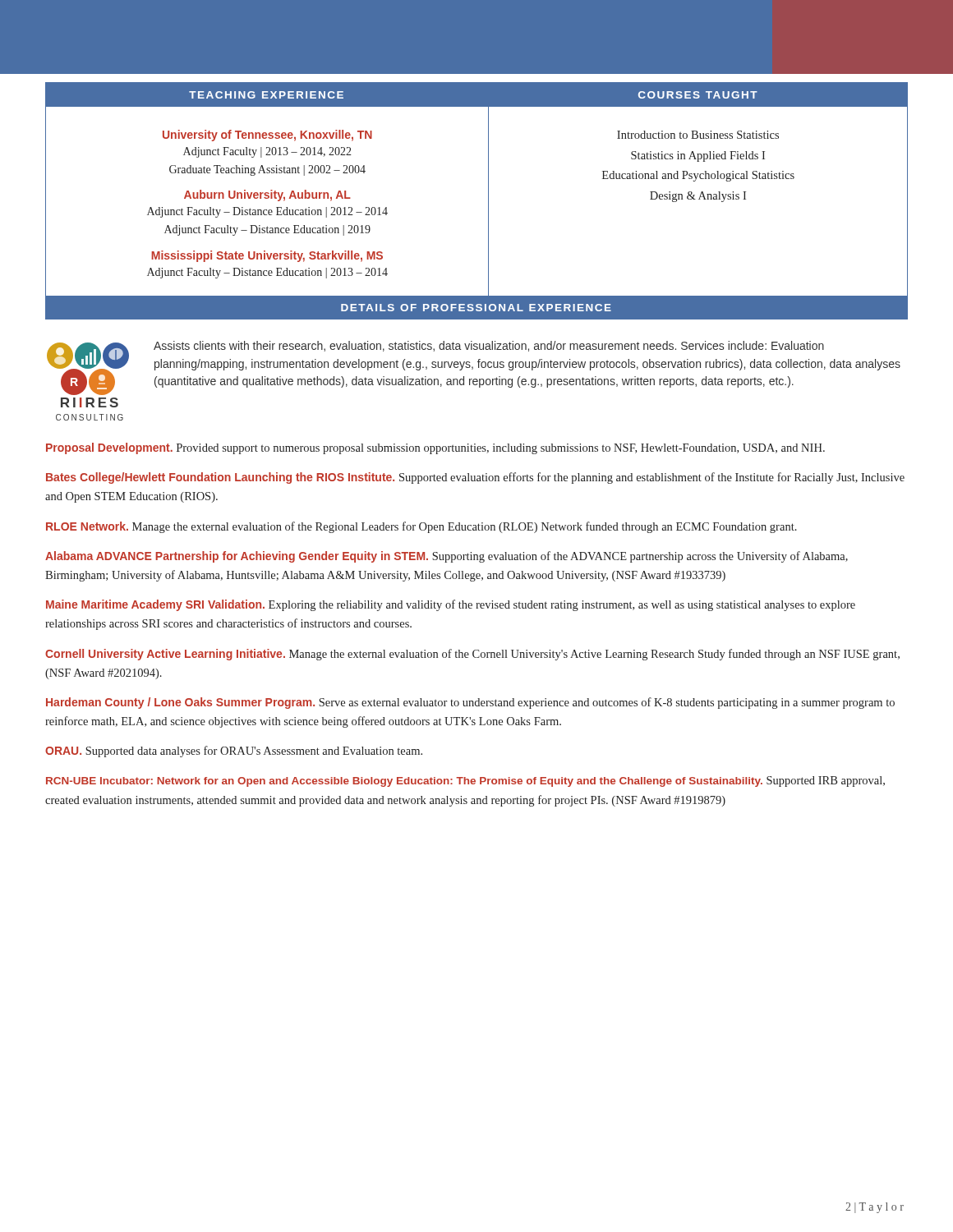The width and height of the screenshot is (953, 1232).
Task: Navigate to the passage starting "RLOE Network. Manage the"
Action: (x=421, y=526)
